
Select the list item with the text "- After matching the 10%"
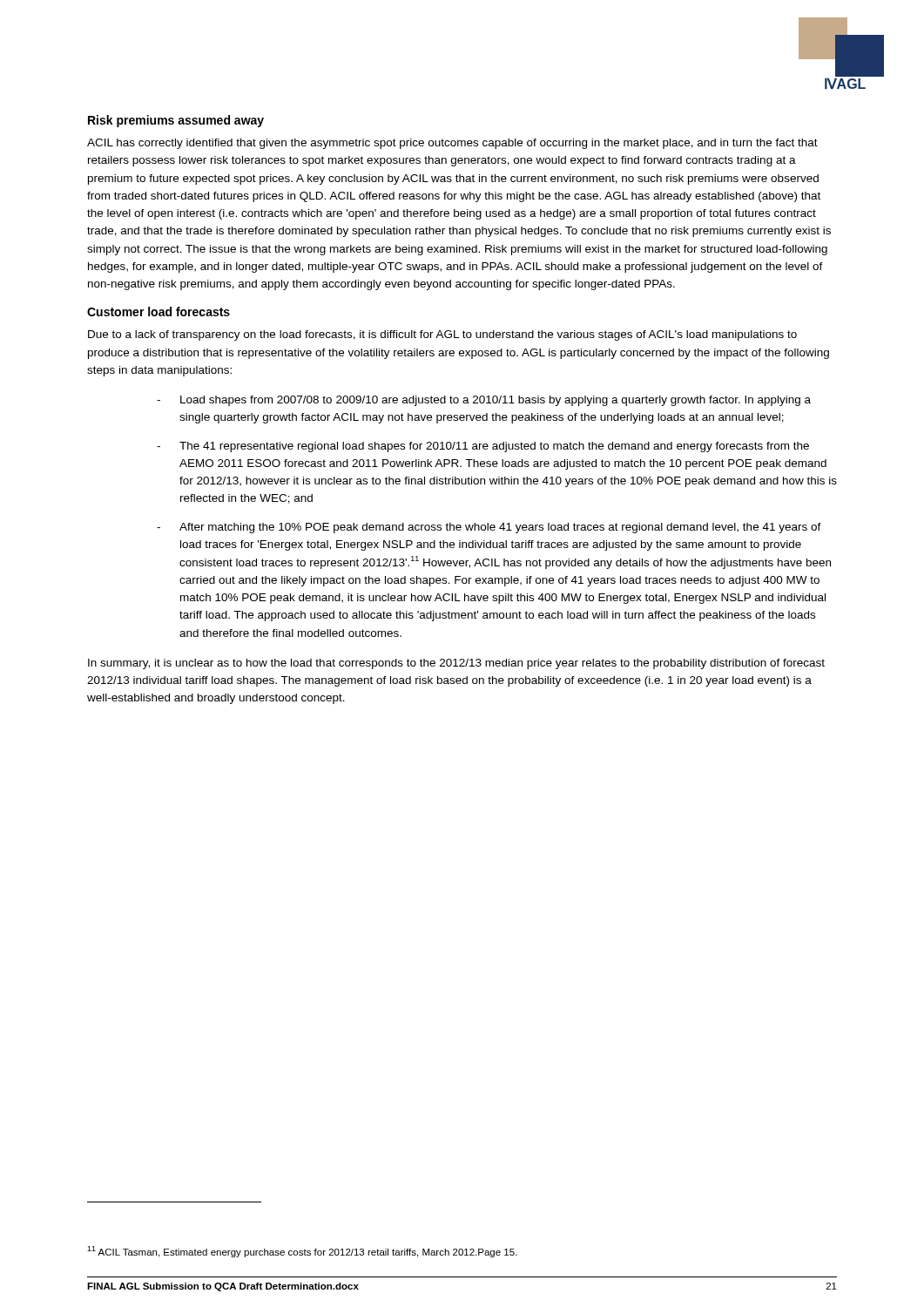(x=484, y=580)
